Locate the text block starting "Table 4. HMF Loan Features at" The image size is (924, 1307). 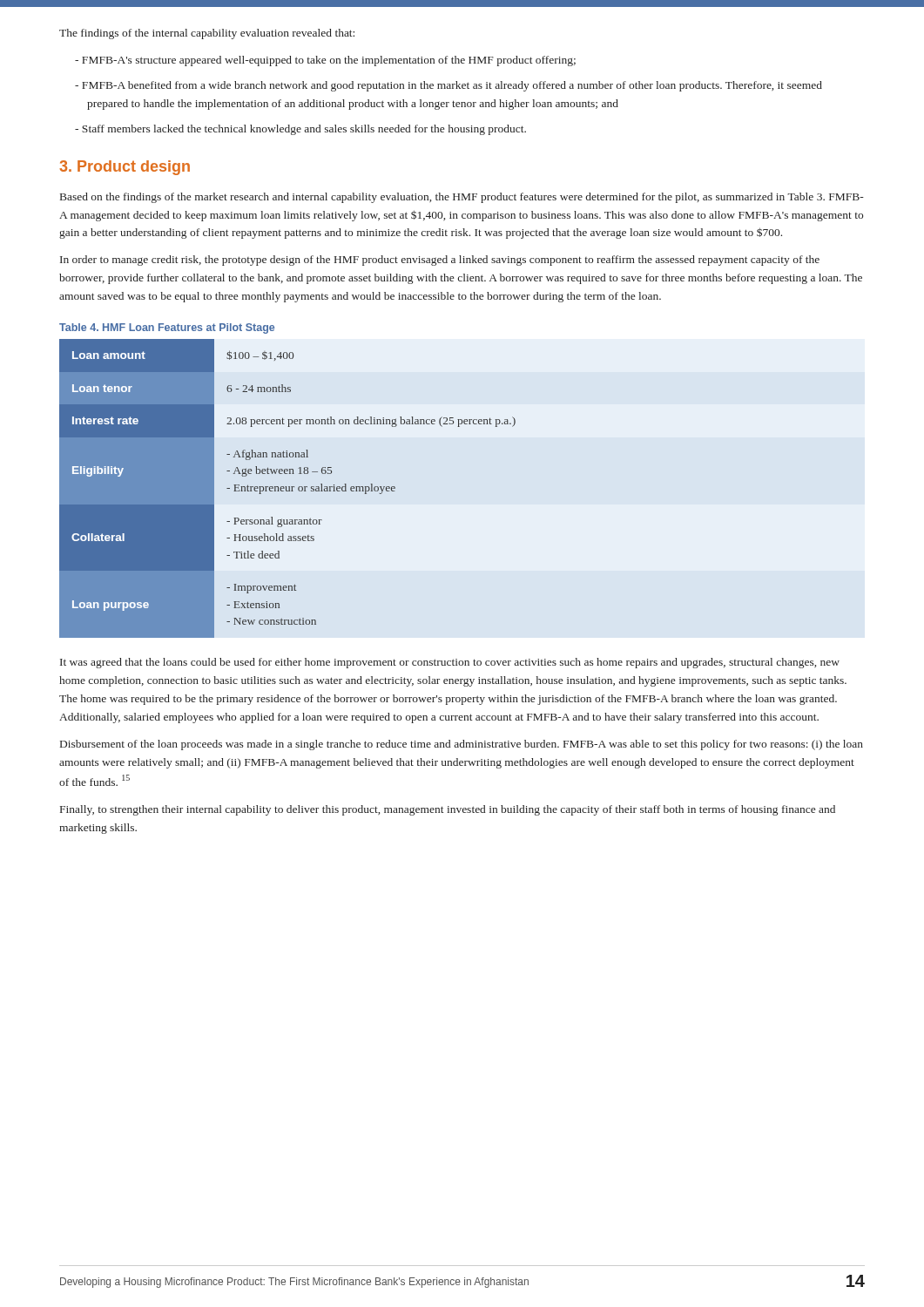[x=167, y=328]
